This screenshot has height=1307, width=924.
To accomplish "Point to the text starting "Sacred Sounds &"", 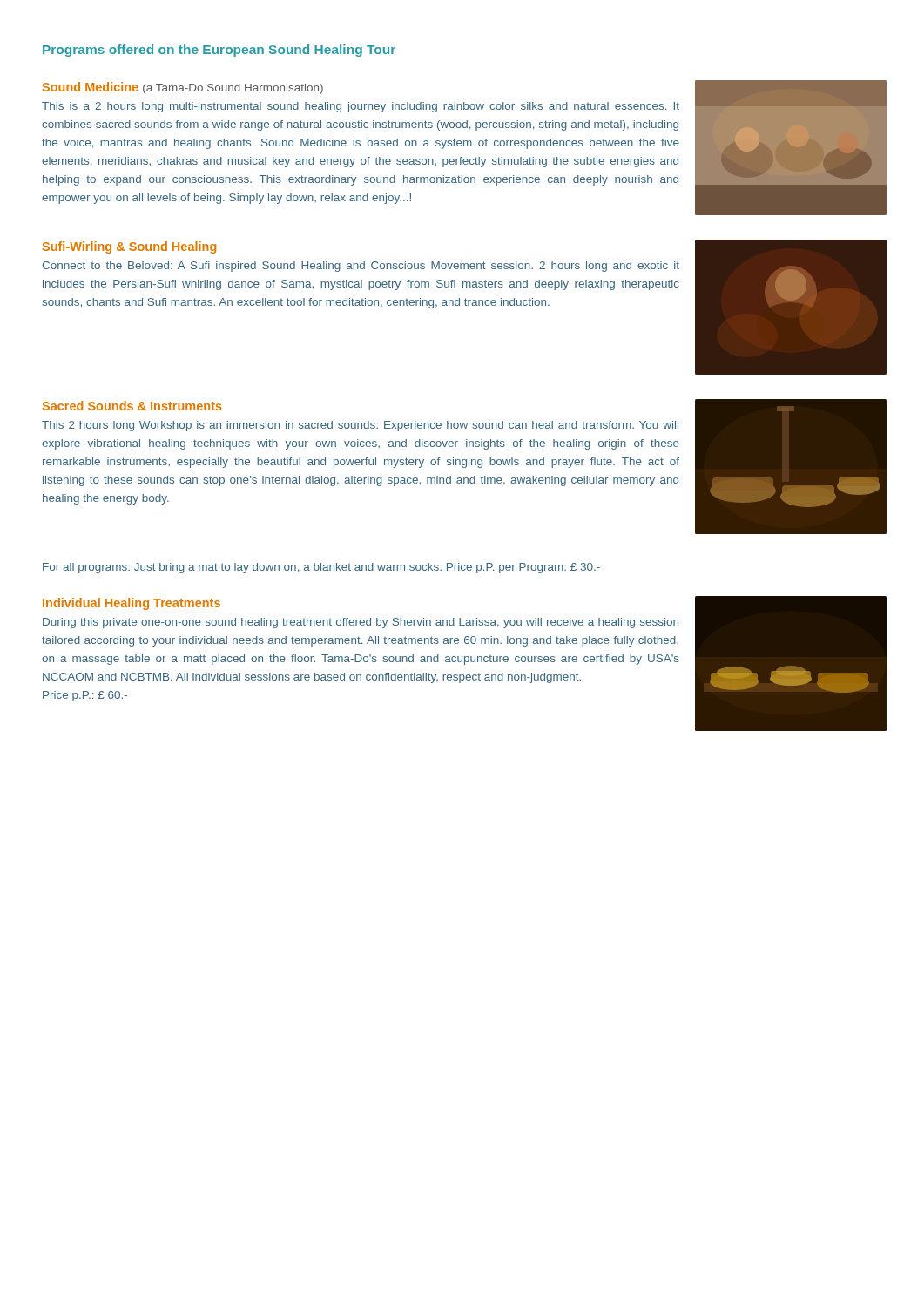I will pos(132,406).
